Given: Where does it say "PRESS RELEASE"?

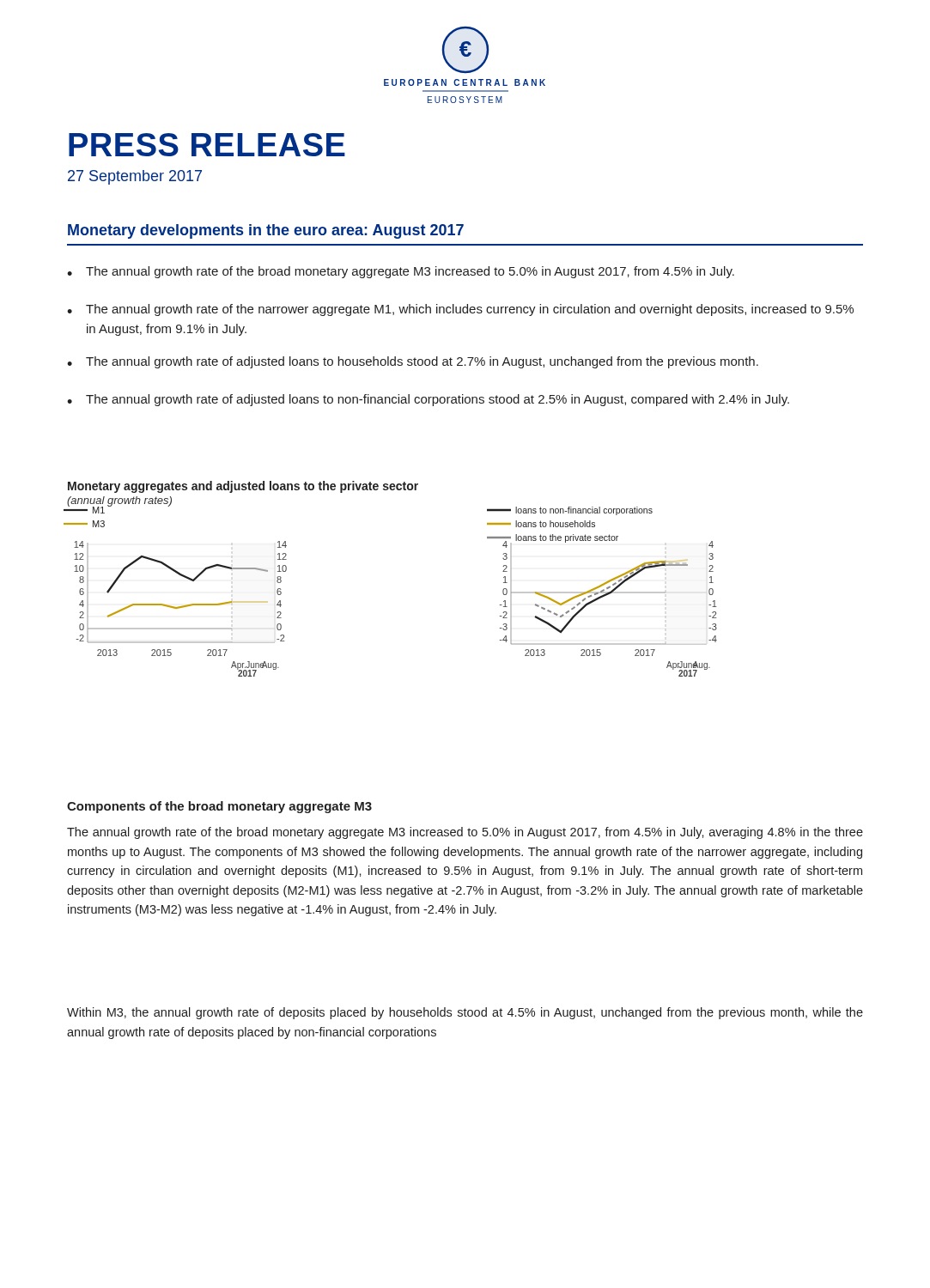Looking at the screenshot, I should [207, 145].
